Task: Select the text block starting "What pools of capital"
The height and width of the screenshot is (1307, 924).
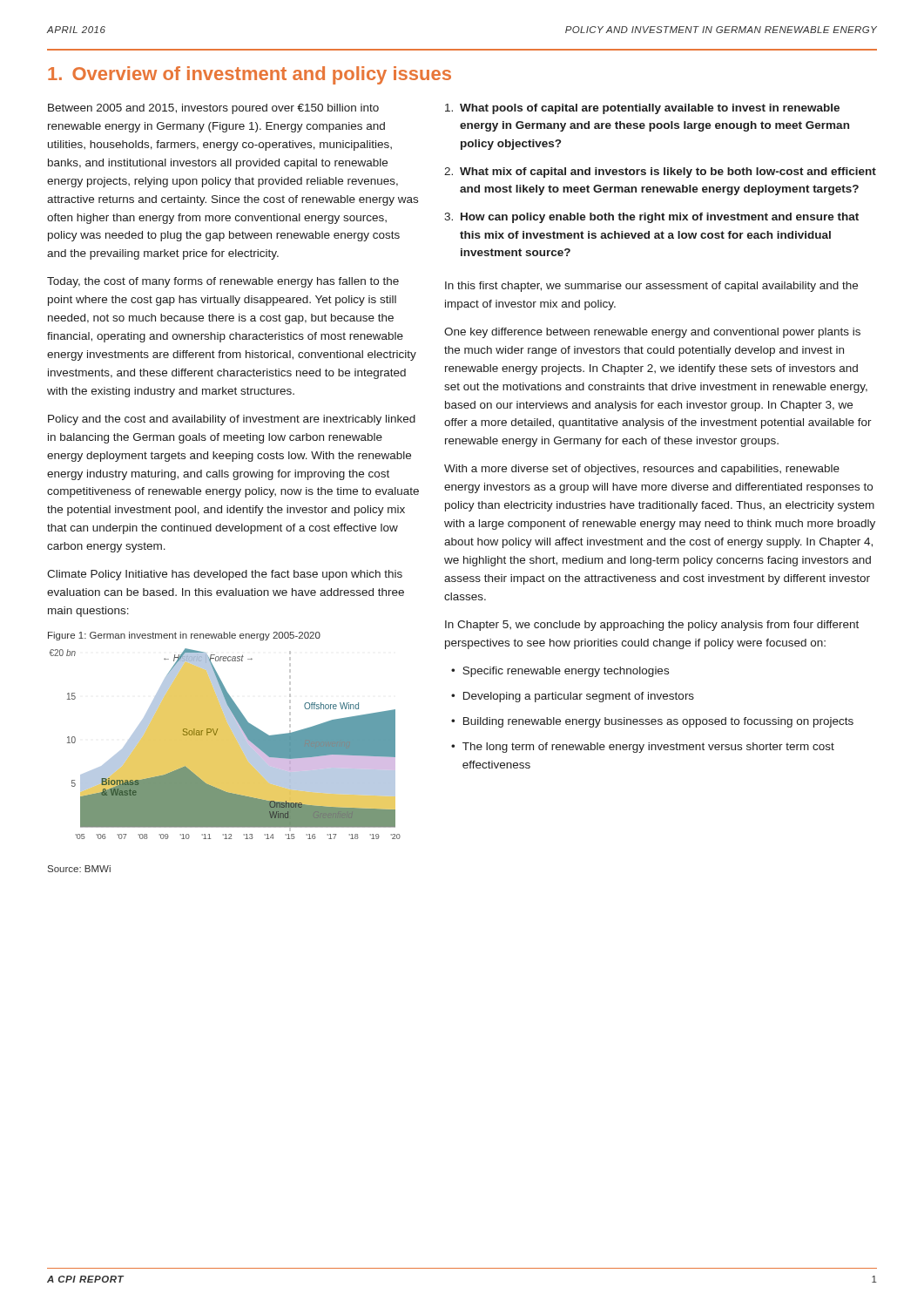Action: point(661,126)
